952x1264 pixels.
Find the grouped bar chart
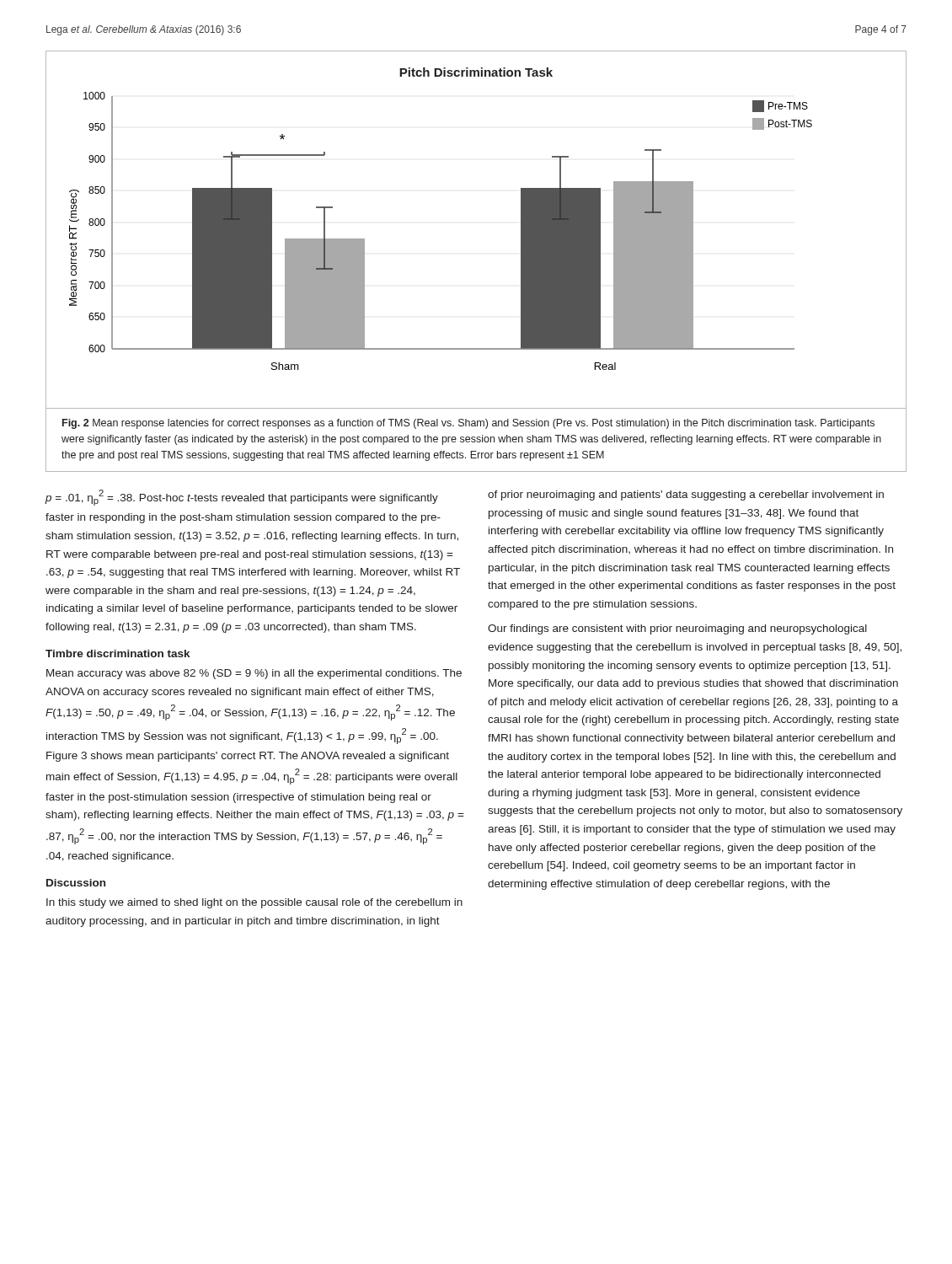click(x=476, y=230)
